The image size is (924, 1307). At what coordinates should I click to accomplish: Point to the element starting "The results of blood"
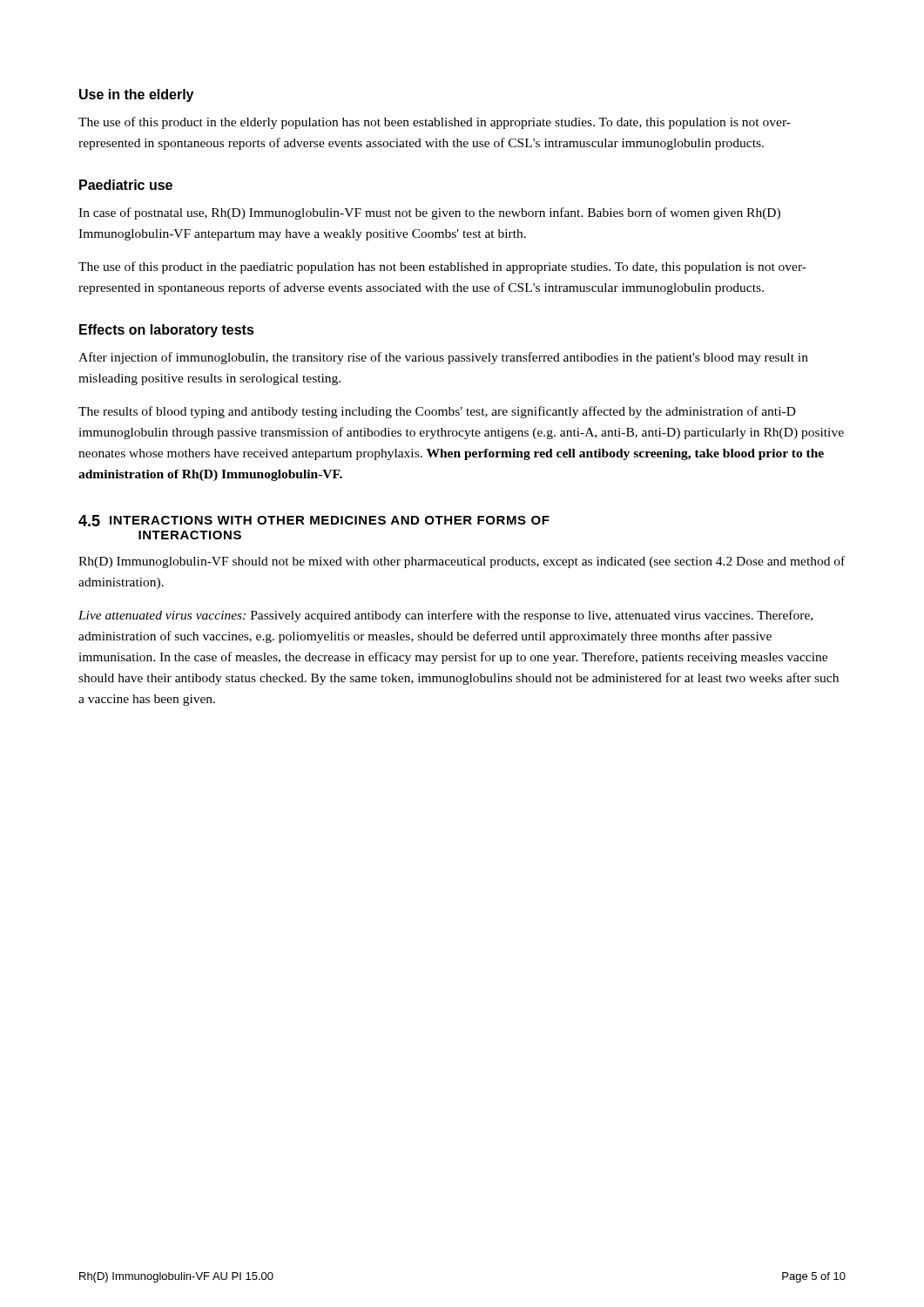coord(462,443)
